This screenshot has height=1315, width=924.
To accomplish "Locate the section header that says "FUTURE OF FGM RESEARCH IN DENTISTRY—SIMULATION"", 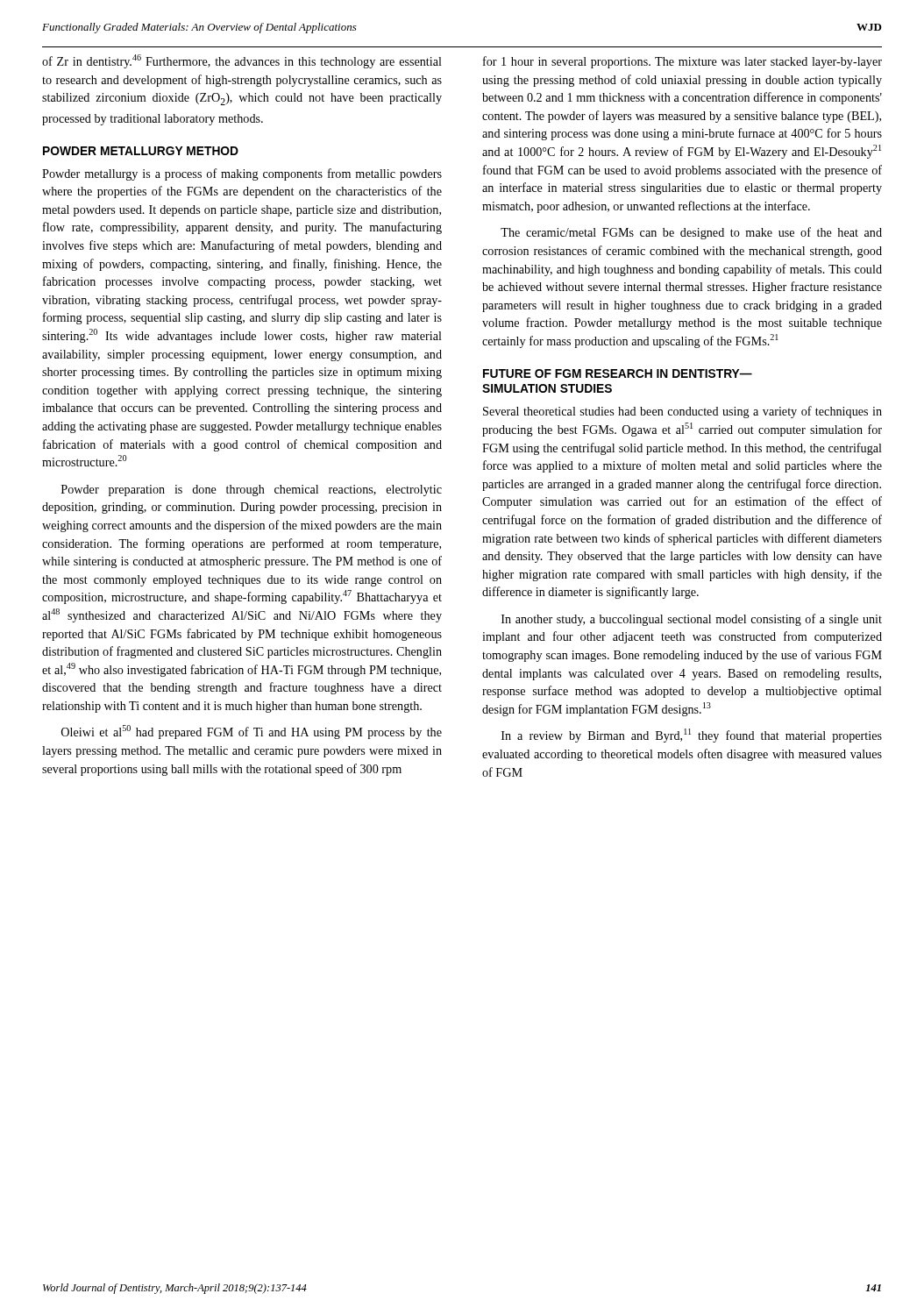I will point(617,381).
